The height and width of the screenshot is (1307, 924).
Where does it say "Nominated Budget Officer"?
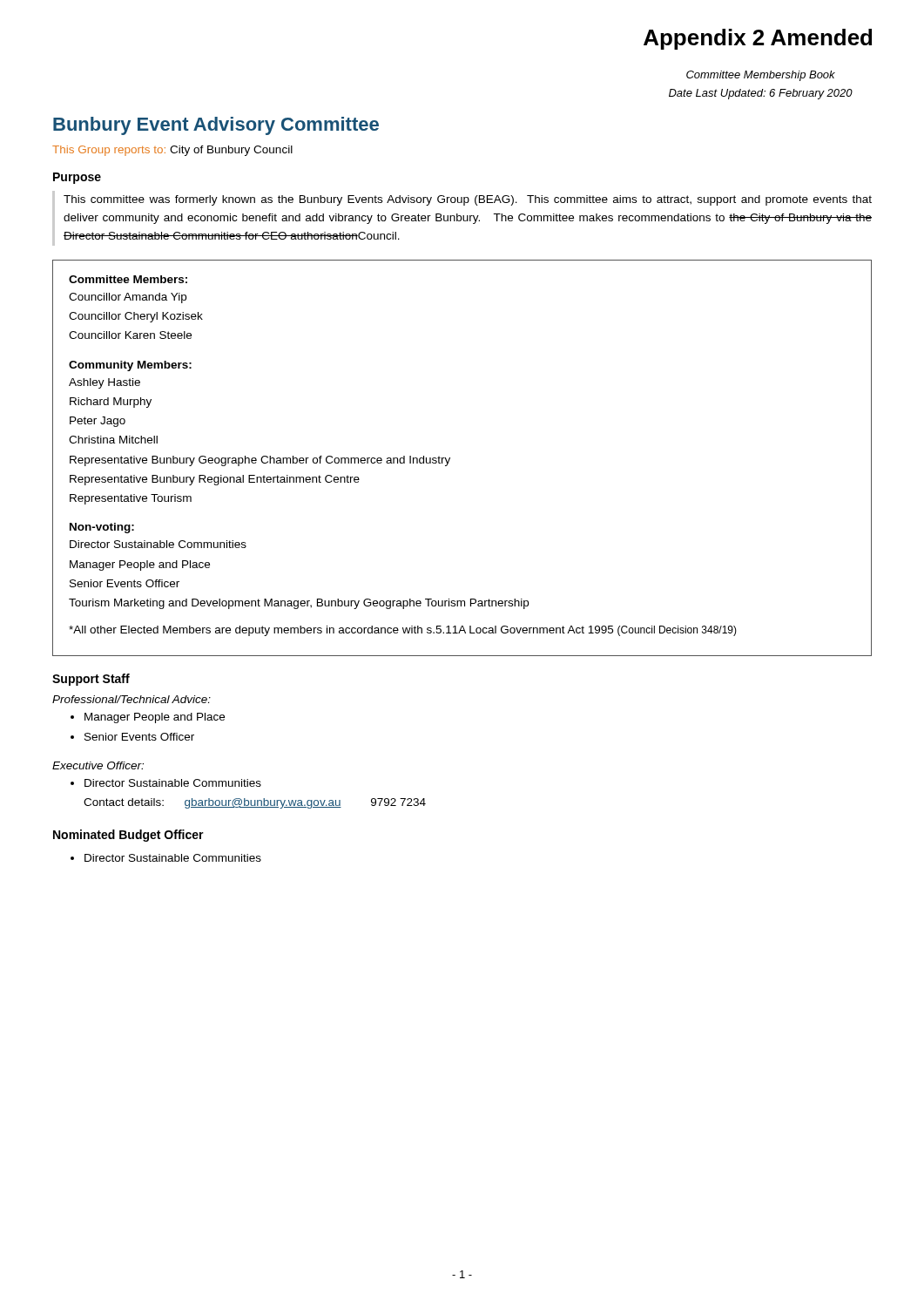(x=128, y=835)
